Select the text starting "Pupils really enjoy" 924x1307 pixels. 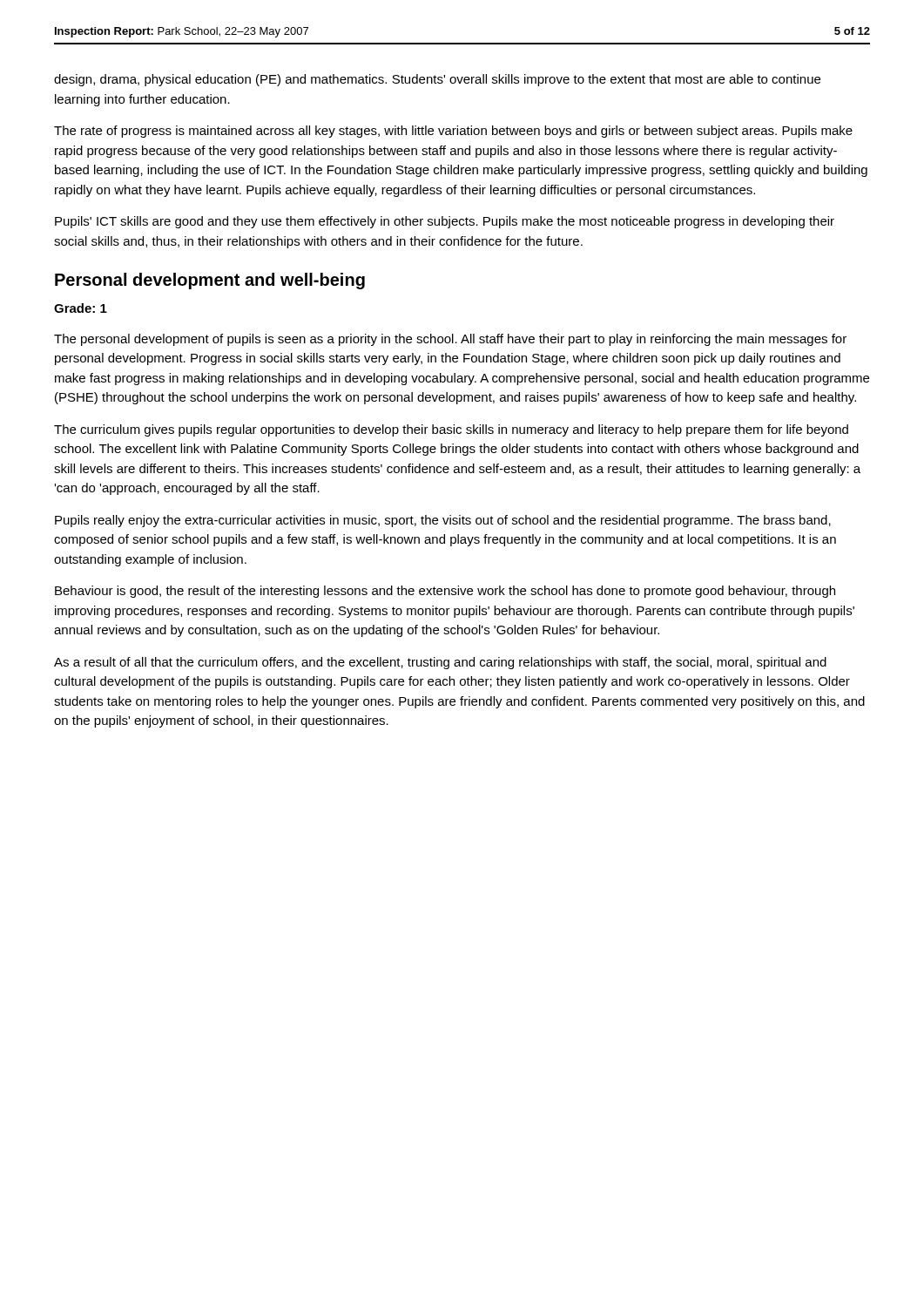tap(462, 540)
